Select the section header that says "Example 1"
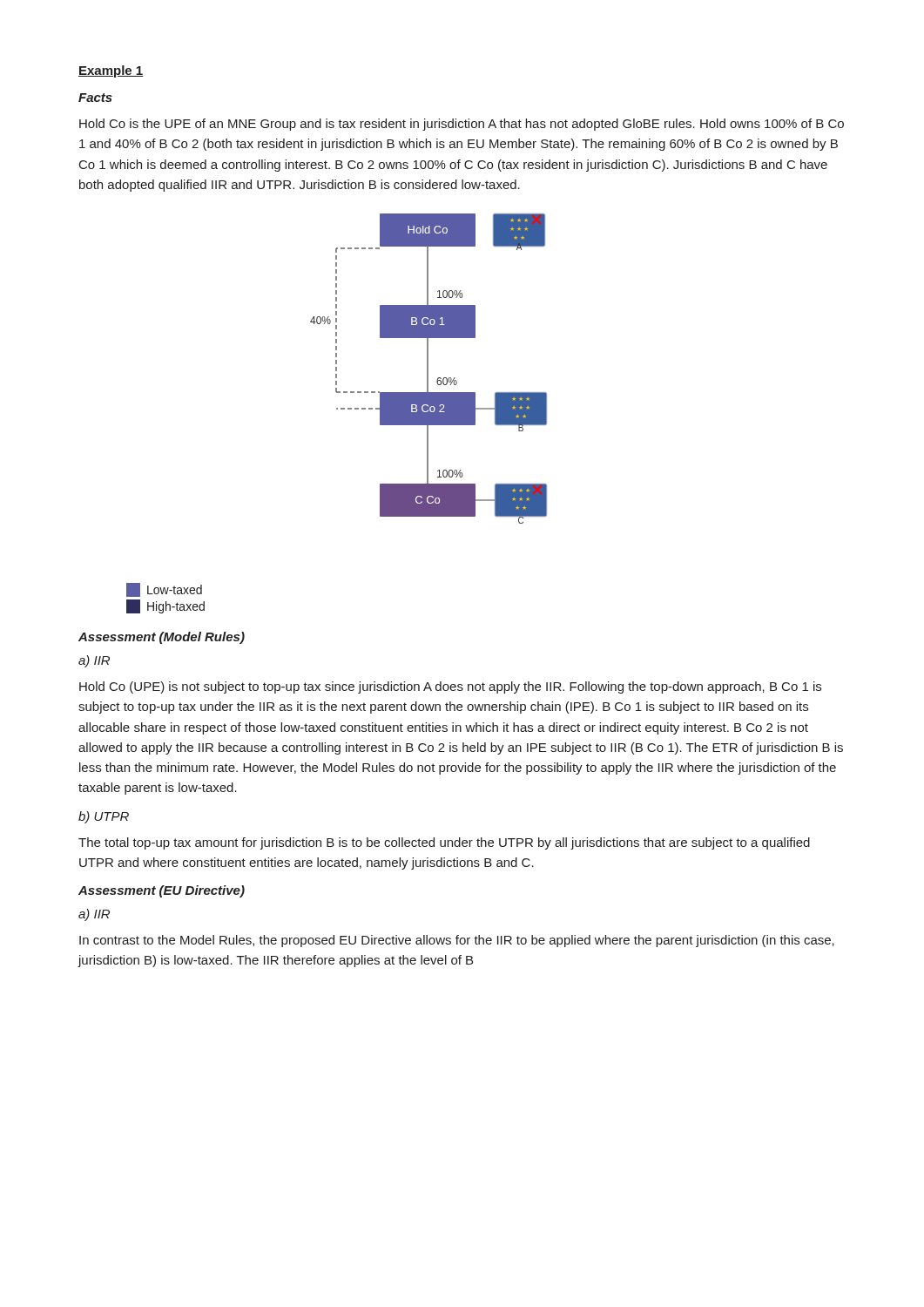This screenshot has height=1307, width=924. tap(111, 70)
